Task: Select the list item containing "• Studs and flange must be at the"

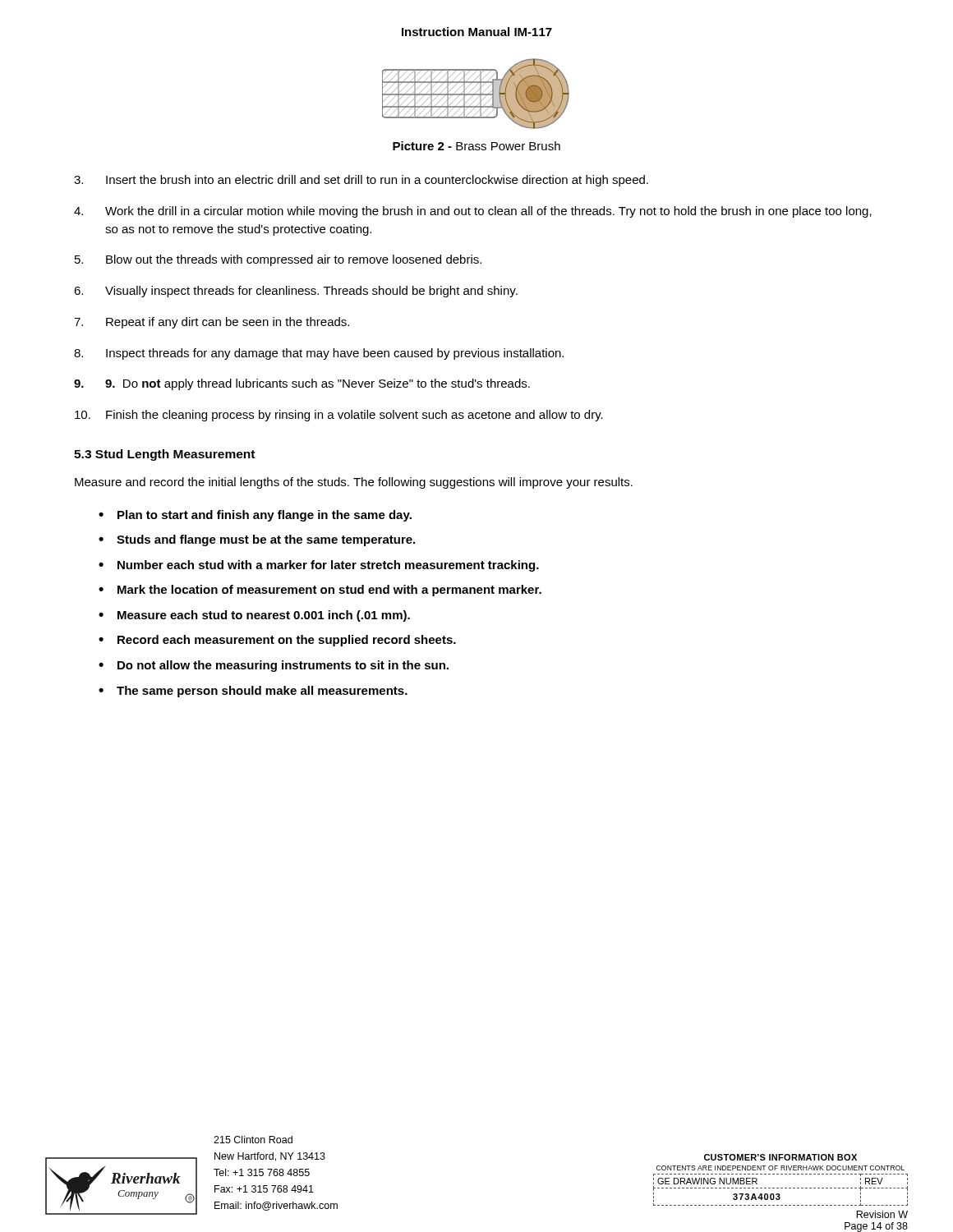Action: pos(257,539)
